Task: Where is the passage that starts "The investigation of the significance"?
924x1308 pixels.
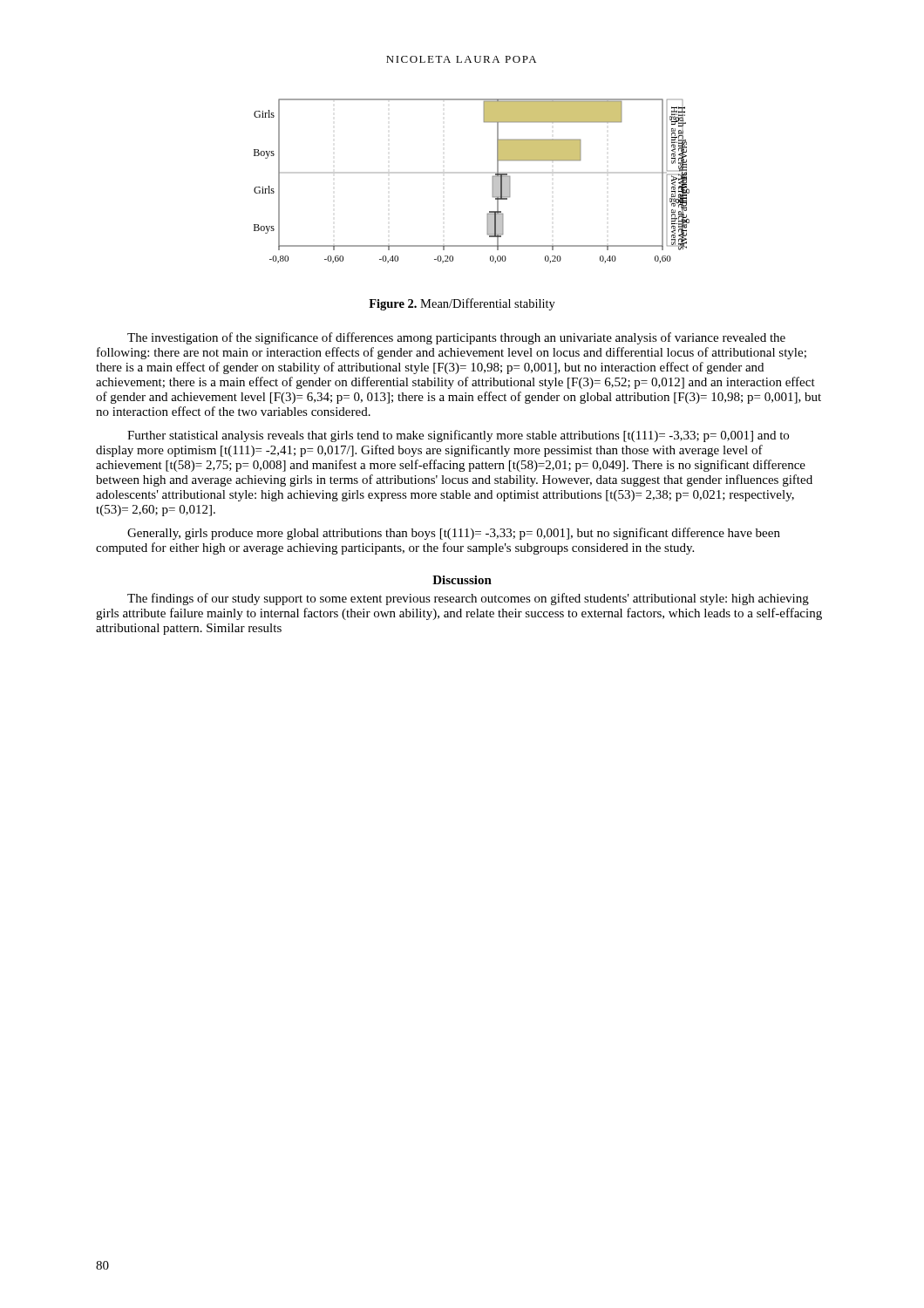Action: coord(462,443)
